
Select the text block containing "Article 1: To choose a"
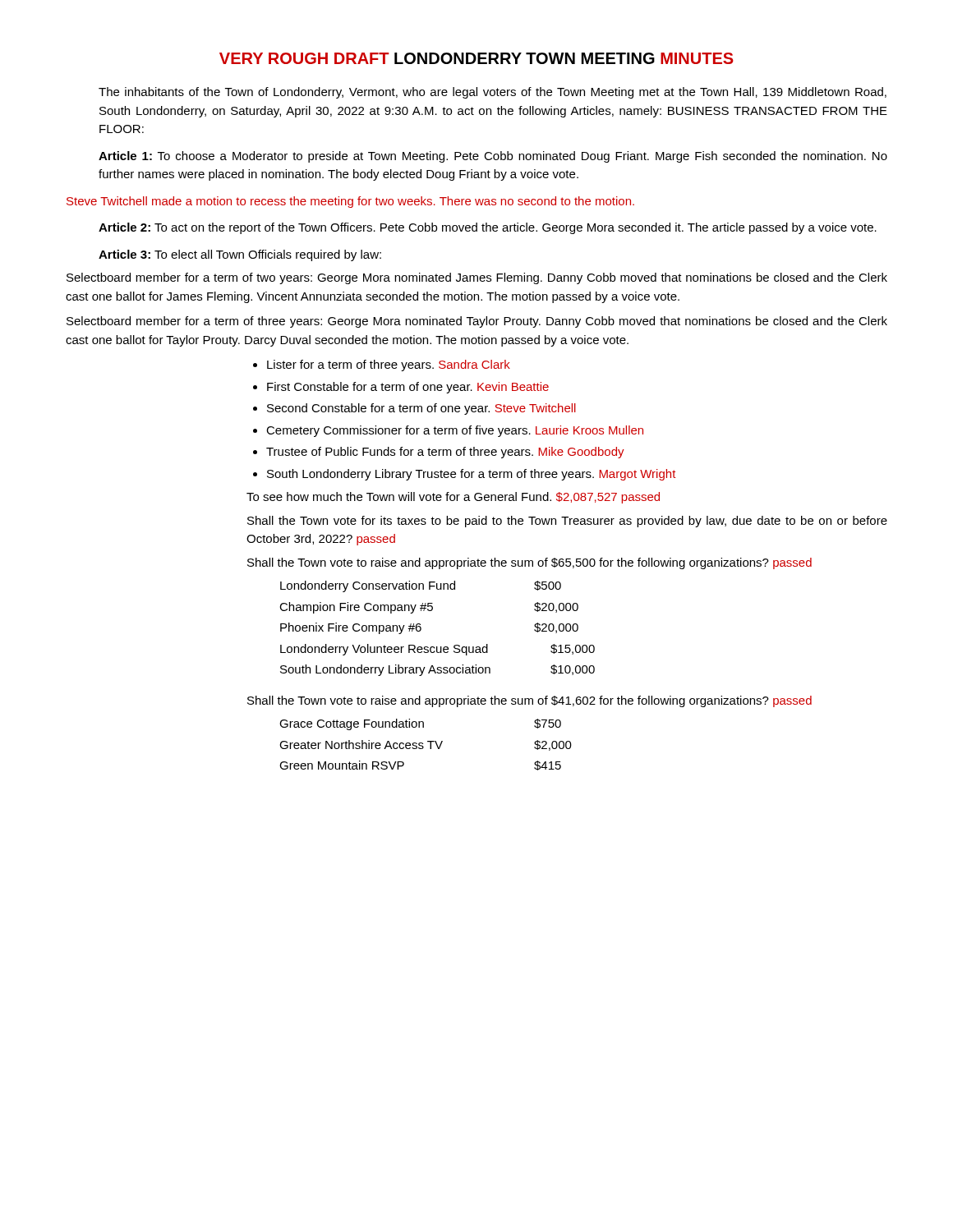point(476,165)
